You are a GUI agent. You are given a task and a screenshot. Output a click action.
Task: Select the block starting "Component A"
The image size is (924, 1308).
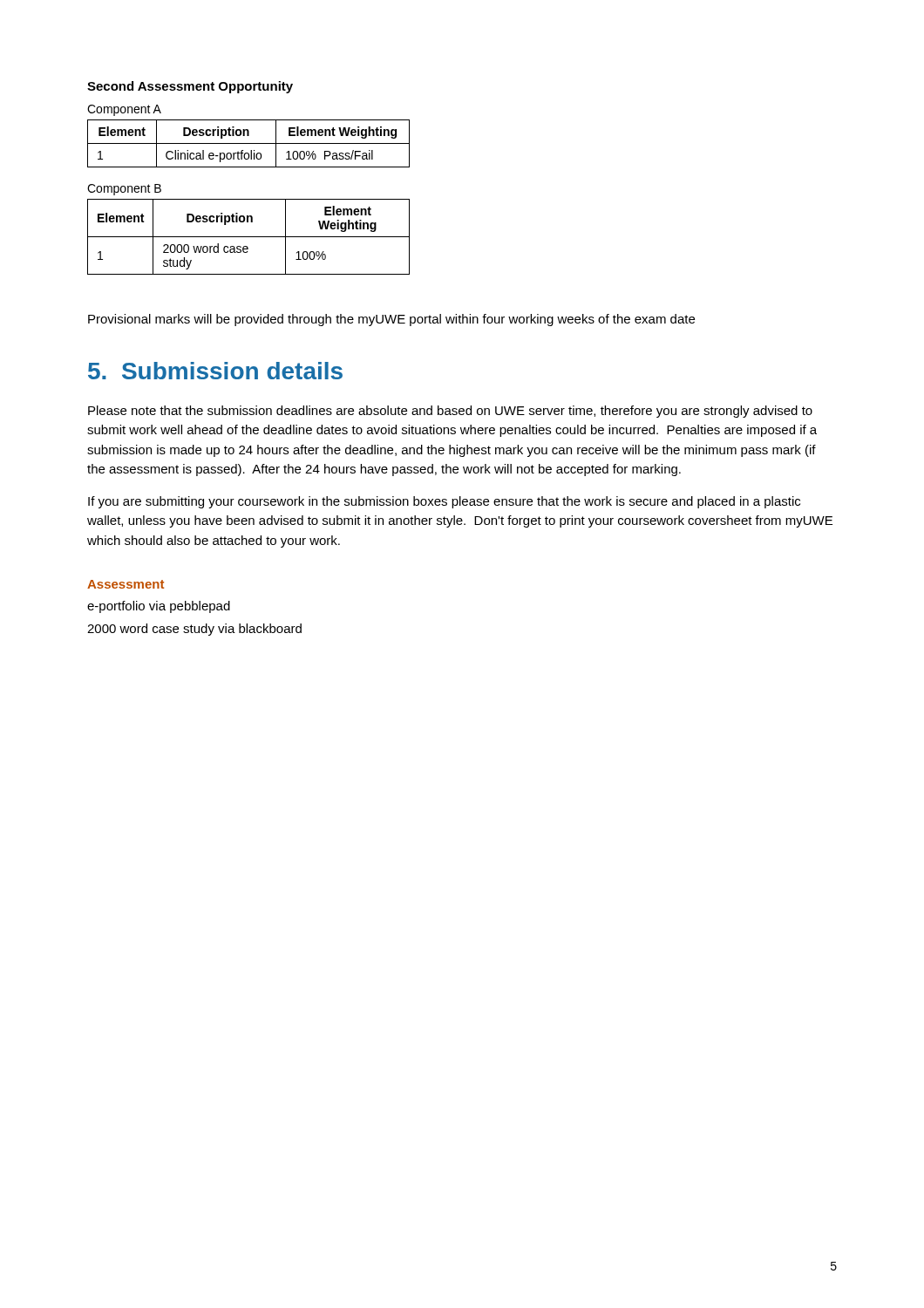pyautogui.click(x=124, y=109)
